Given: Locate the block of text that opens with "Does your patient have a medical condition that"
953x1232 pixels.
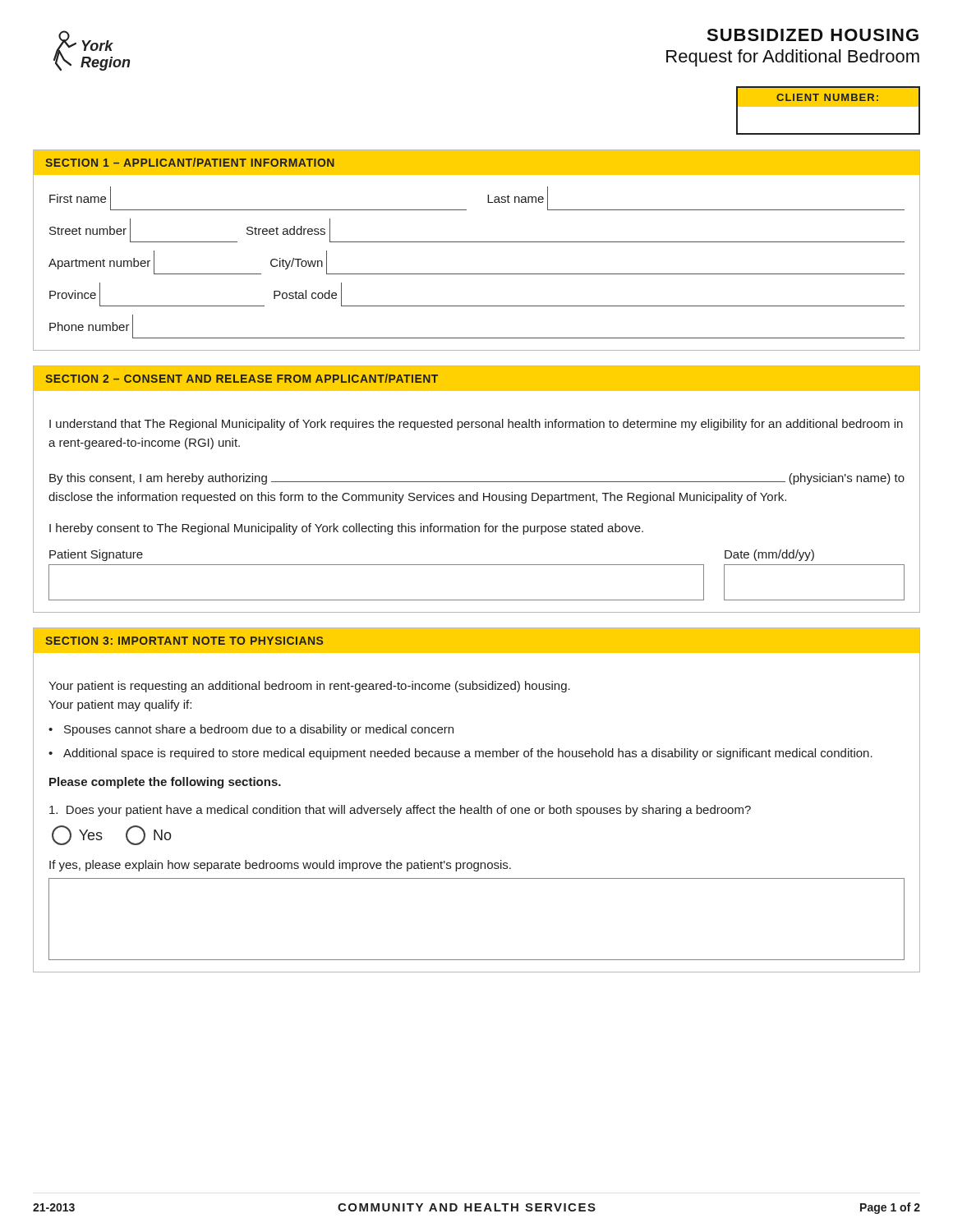Looking at the screenshot, I should pos(400,809).
